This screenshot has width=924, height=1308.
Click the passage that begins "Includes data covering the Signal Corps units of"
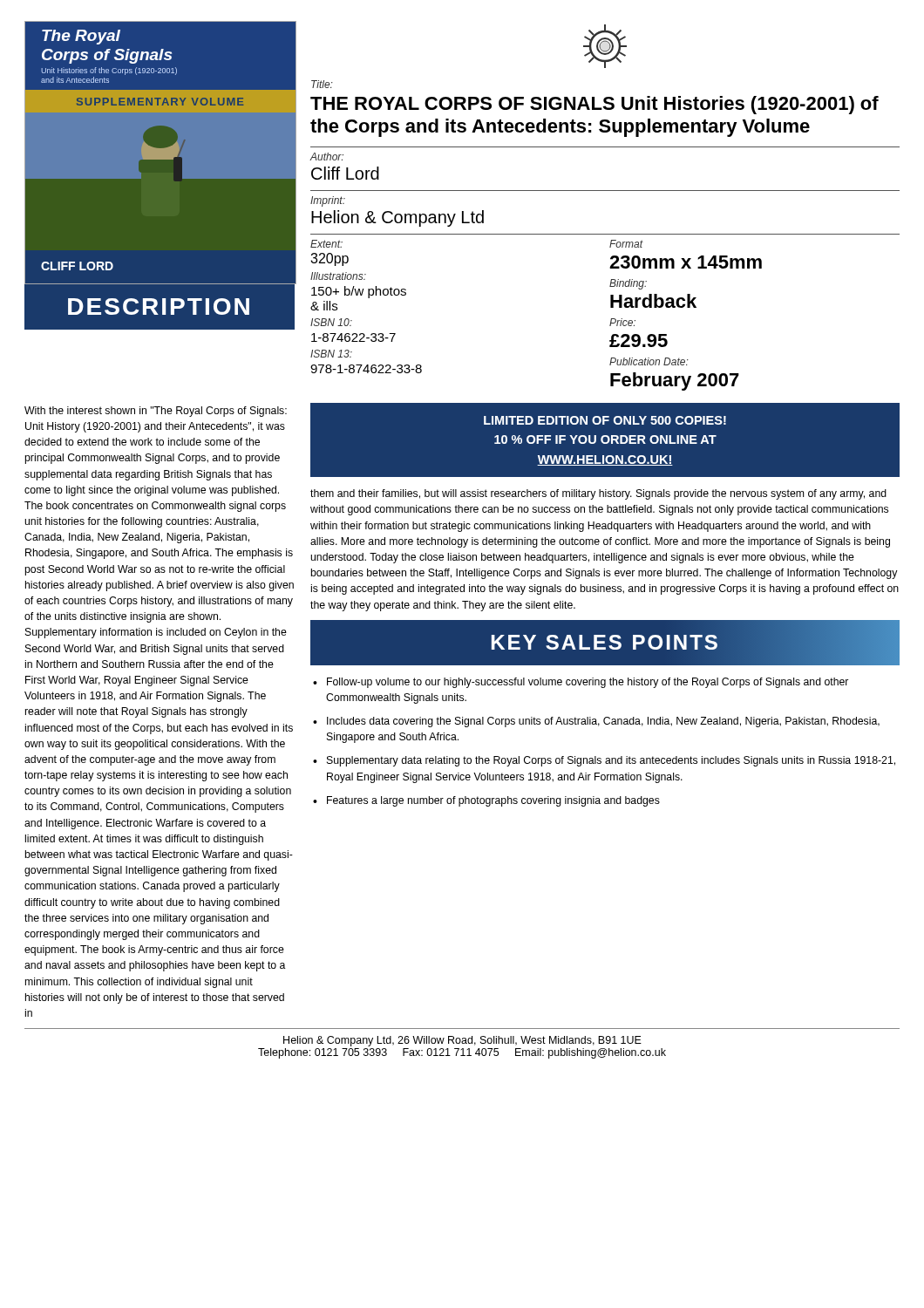603,729
